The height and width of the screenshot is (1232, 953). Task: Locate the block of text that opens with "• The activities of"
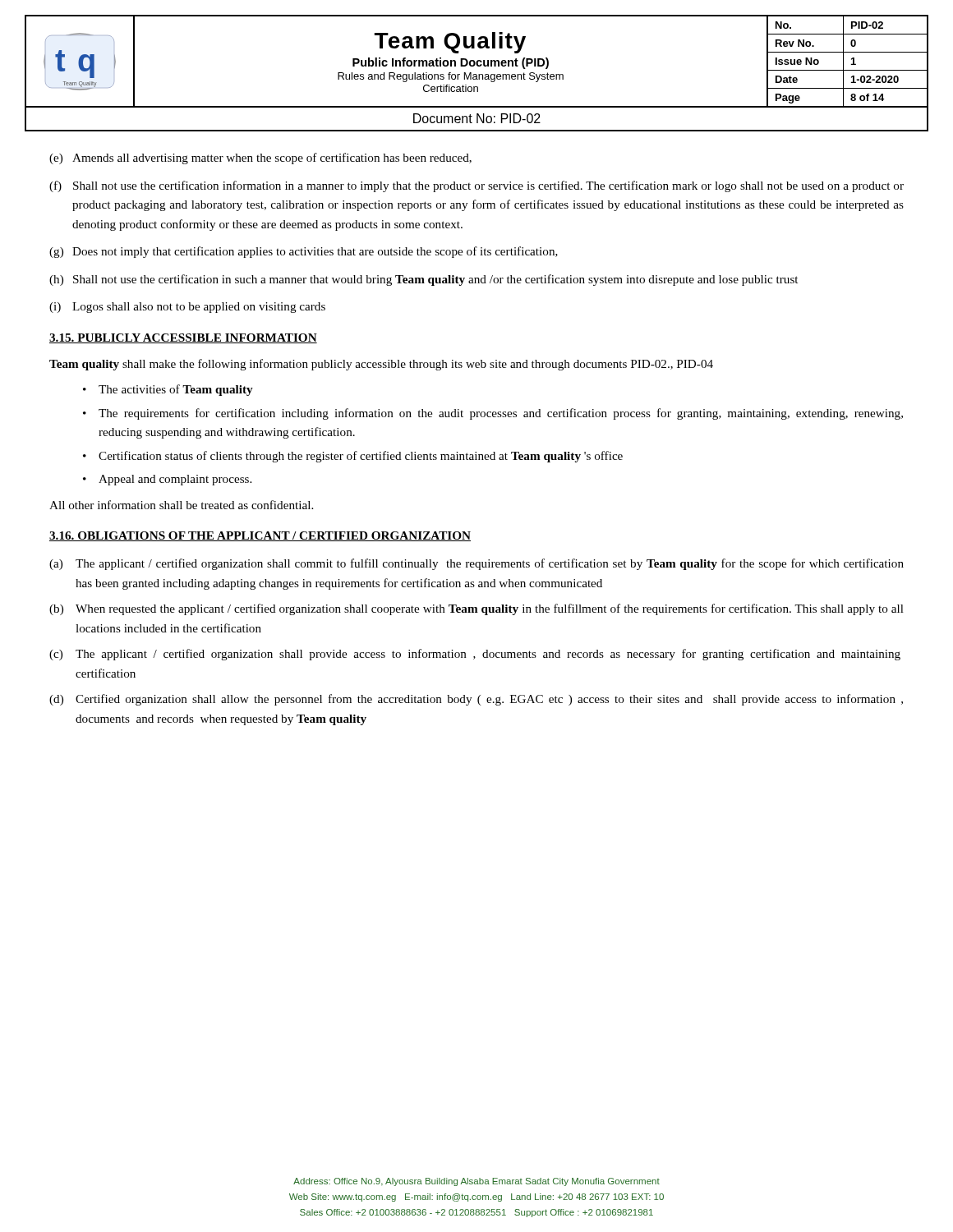[167, 389]
